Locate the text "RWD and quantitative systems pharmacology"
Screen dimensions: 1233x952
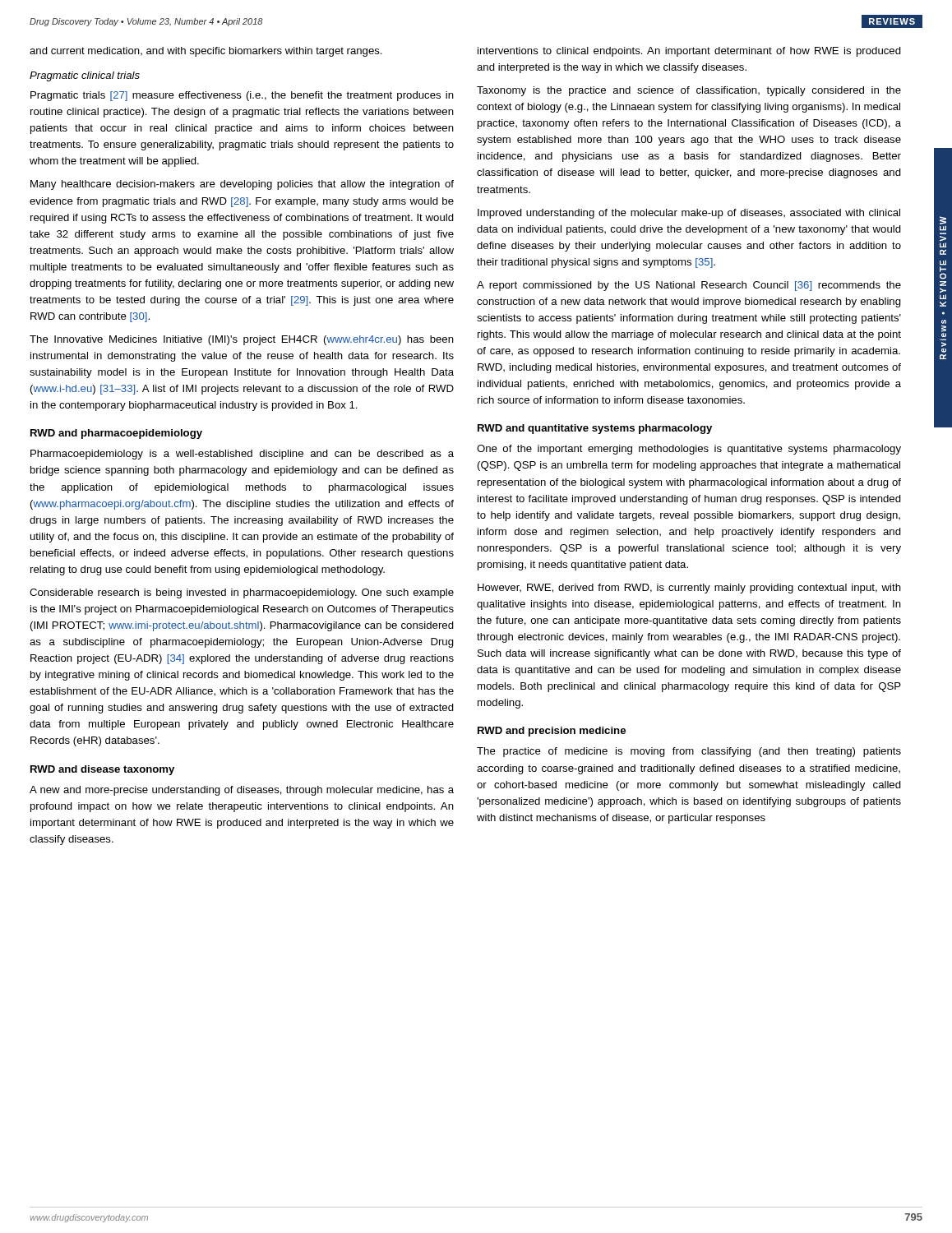pos(689,429)
